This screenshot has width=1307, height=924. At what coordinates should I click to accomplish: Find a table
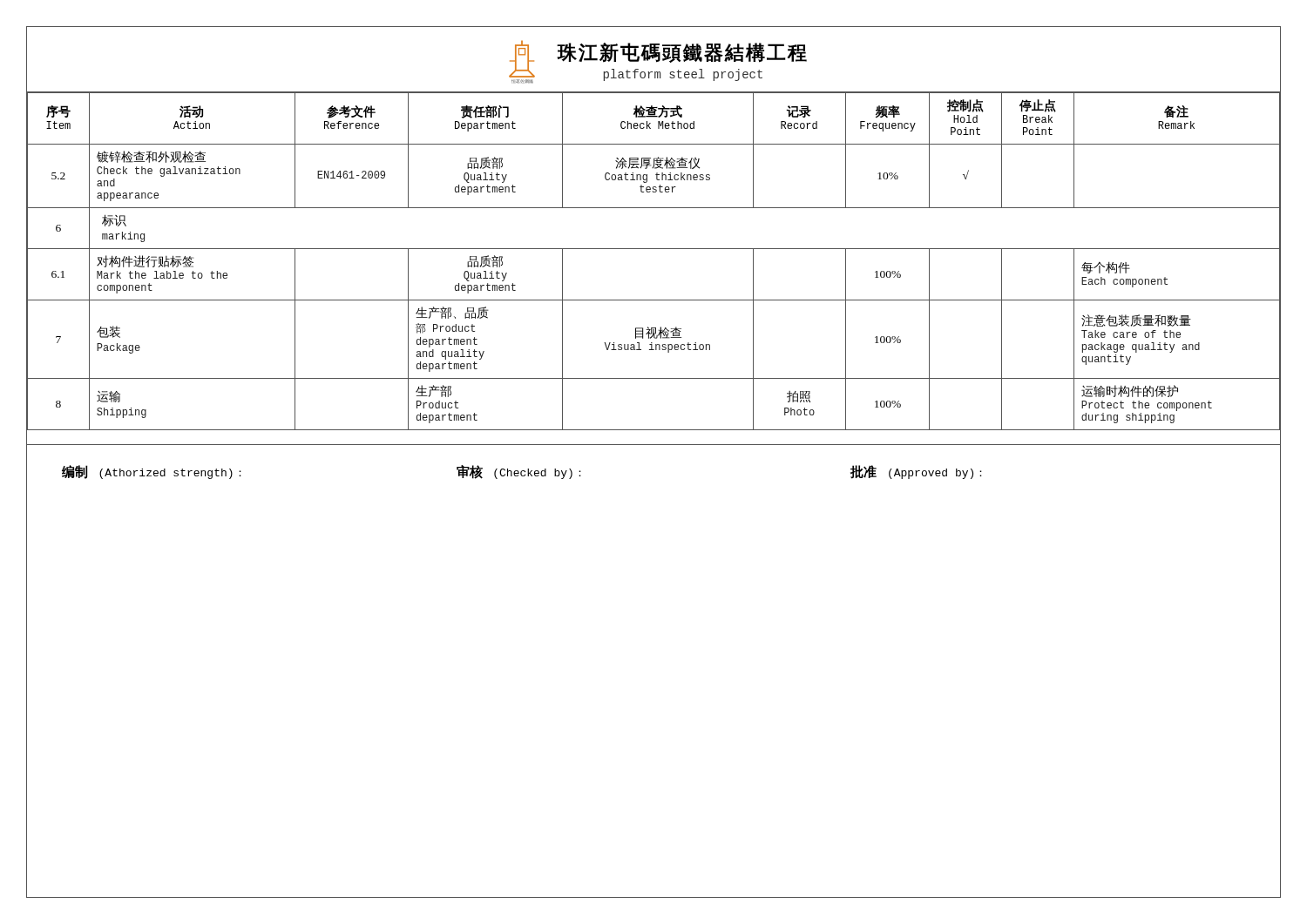(654, 261)
